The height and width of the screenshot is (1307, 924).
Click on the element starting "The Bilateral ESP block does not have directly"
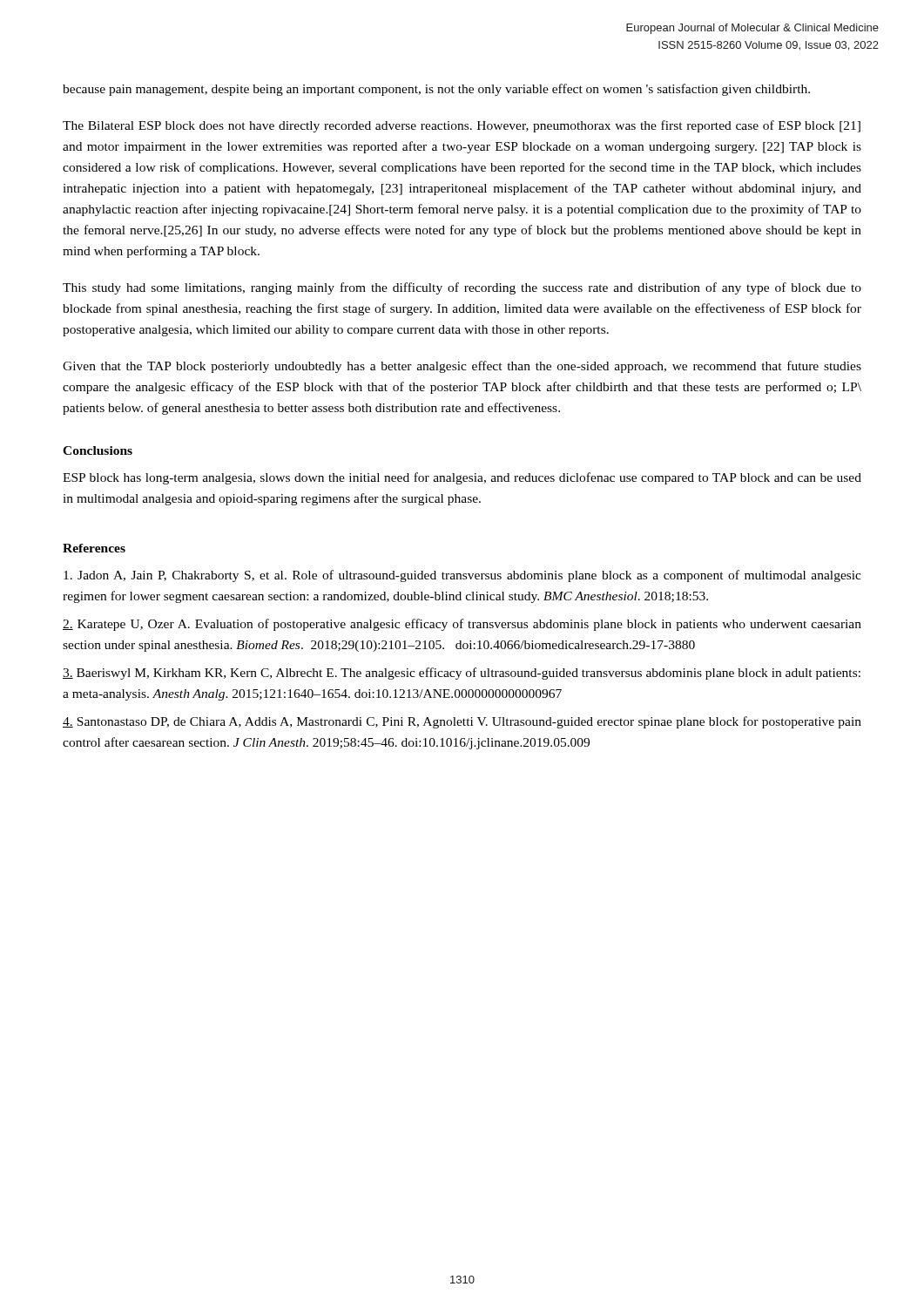point(462,188)
